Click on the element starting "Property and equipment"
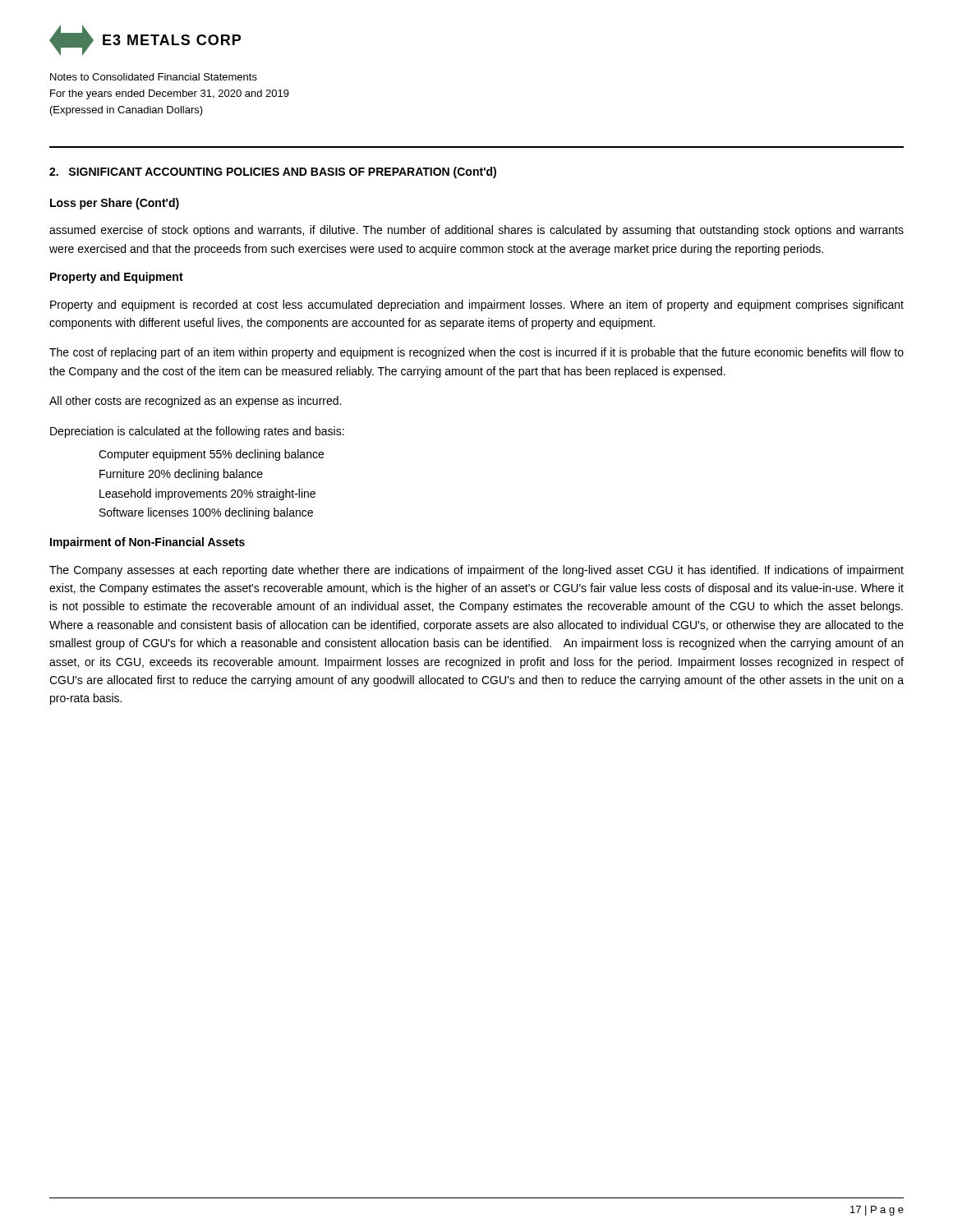Viewport: 953px width, 1232px height. tap(476, 314)
